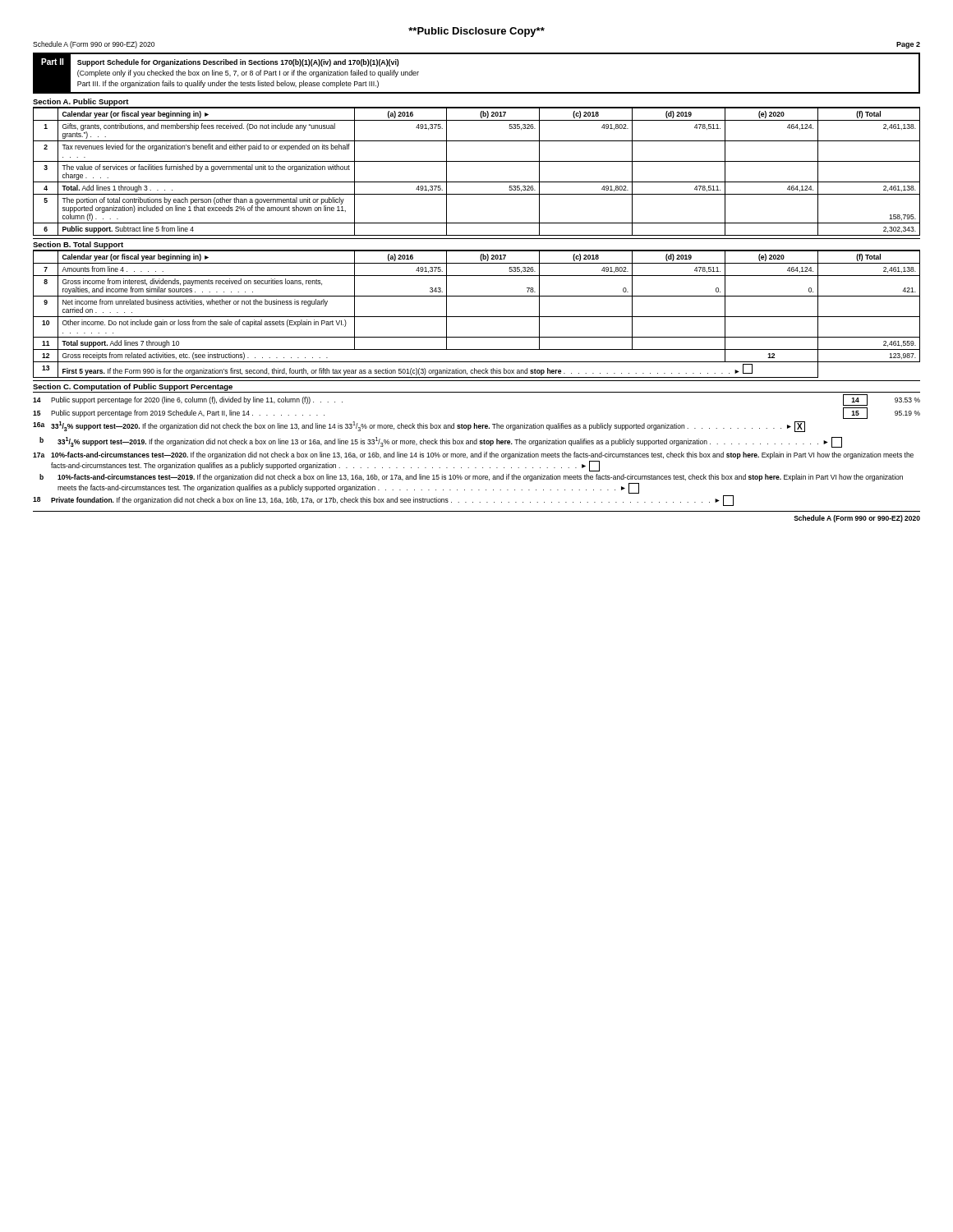Find the section header with the text "Section C. Computation of Public"
The image size is (953, 1232).
(x=133, y=387)
